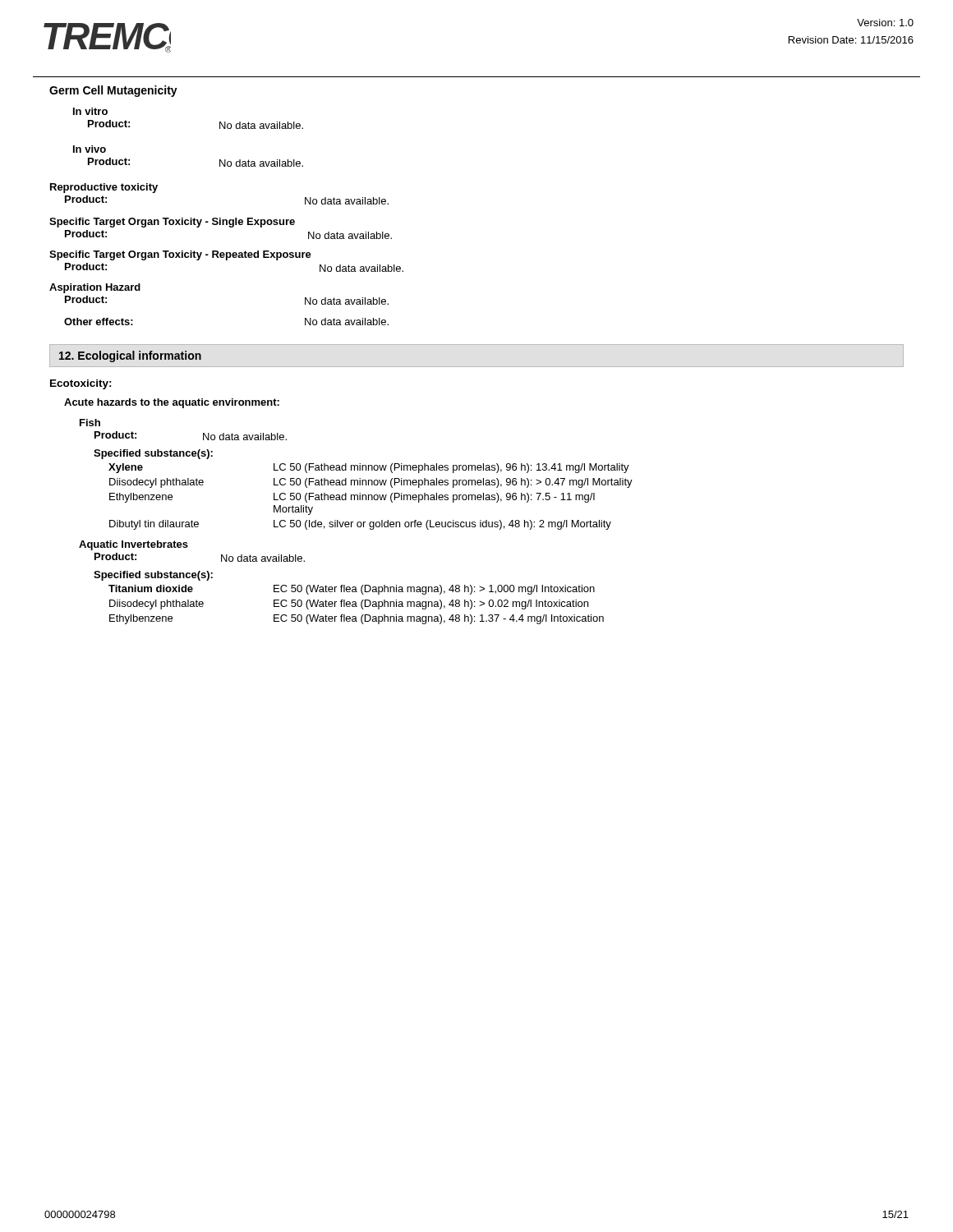Point to the text block starting "Ethylbenzene EC 50 (Water"

[342, 618]
